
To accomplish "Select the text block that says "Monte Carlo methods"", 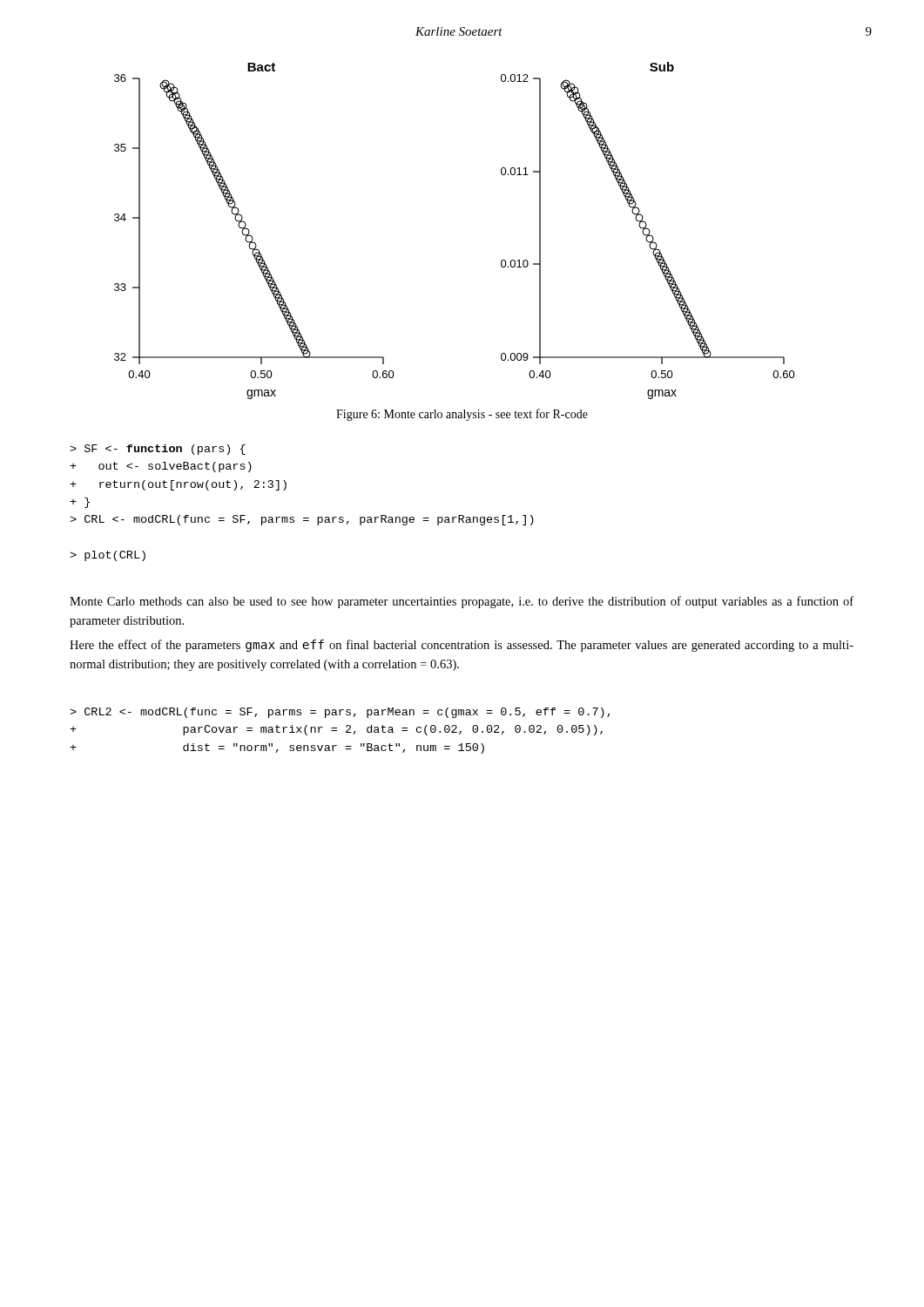I will [462, 611].
